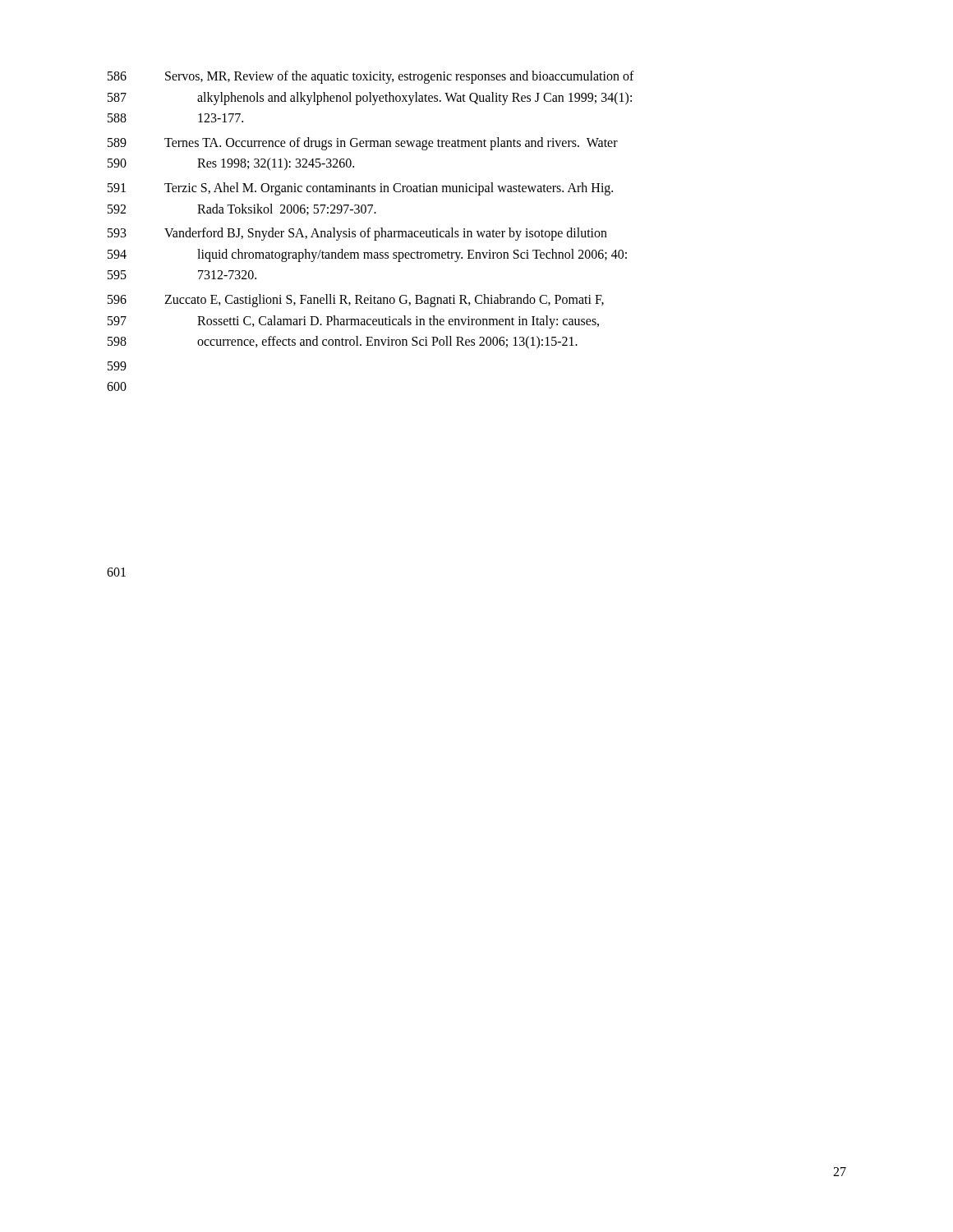953x1232 pixels.
Task: Find the region starting "587 alkylphenols and alkylphenol polyethoxylates. Wat"
Action: click(x=476, y=97)
